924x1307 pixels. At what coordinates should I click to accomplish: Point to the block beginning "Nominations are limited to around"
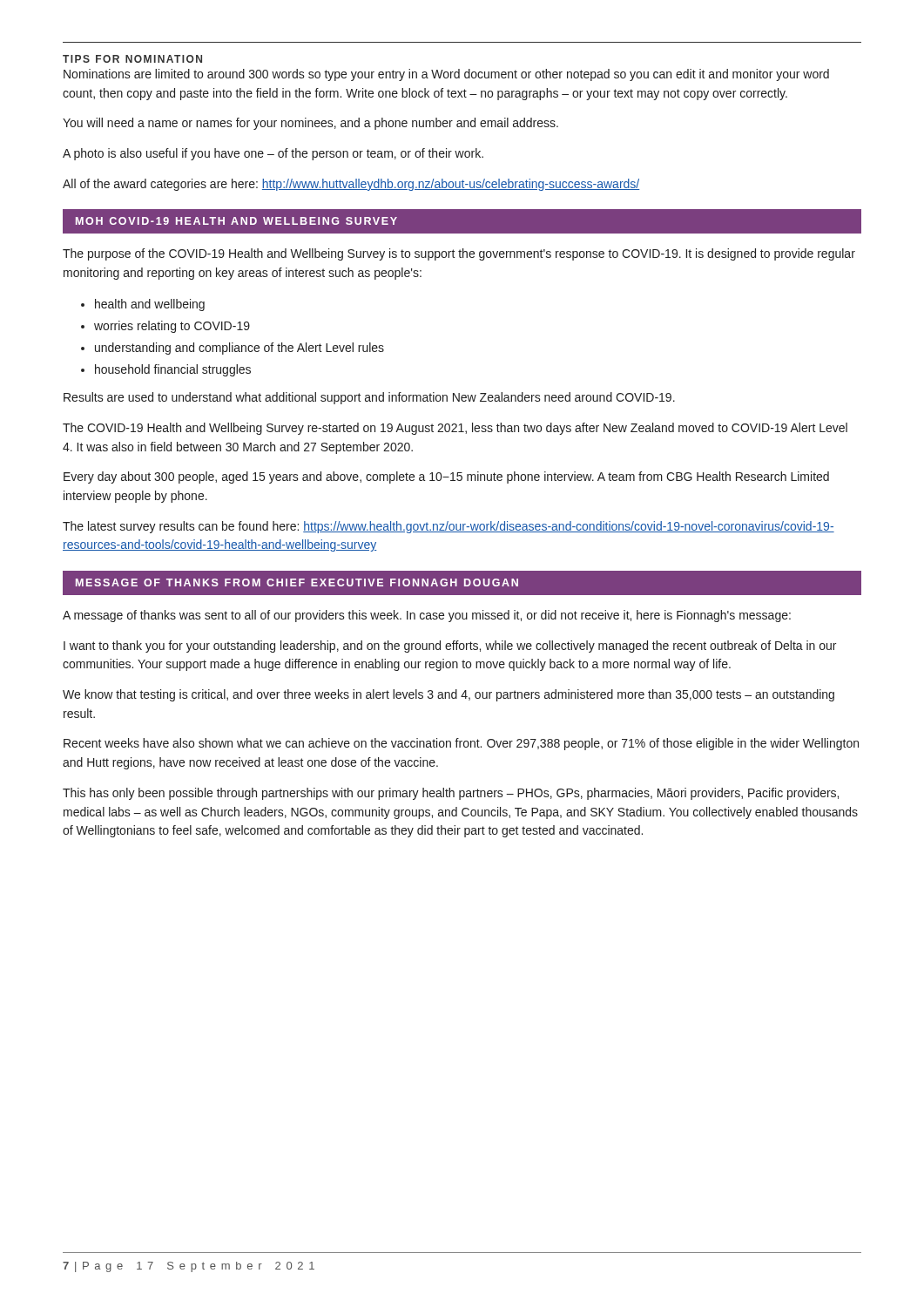click(x=446, y=84)
